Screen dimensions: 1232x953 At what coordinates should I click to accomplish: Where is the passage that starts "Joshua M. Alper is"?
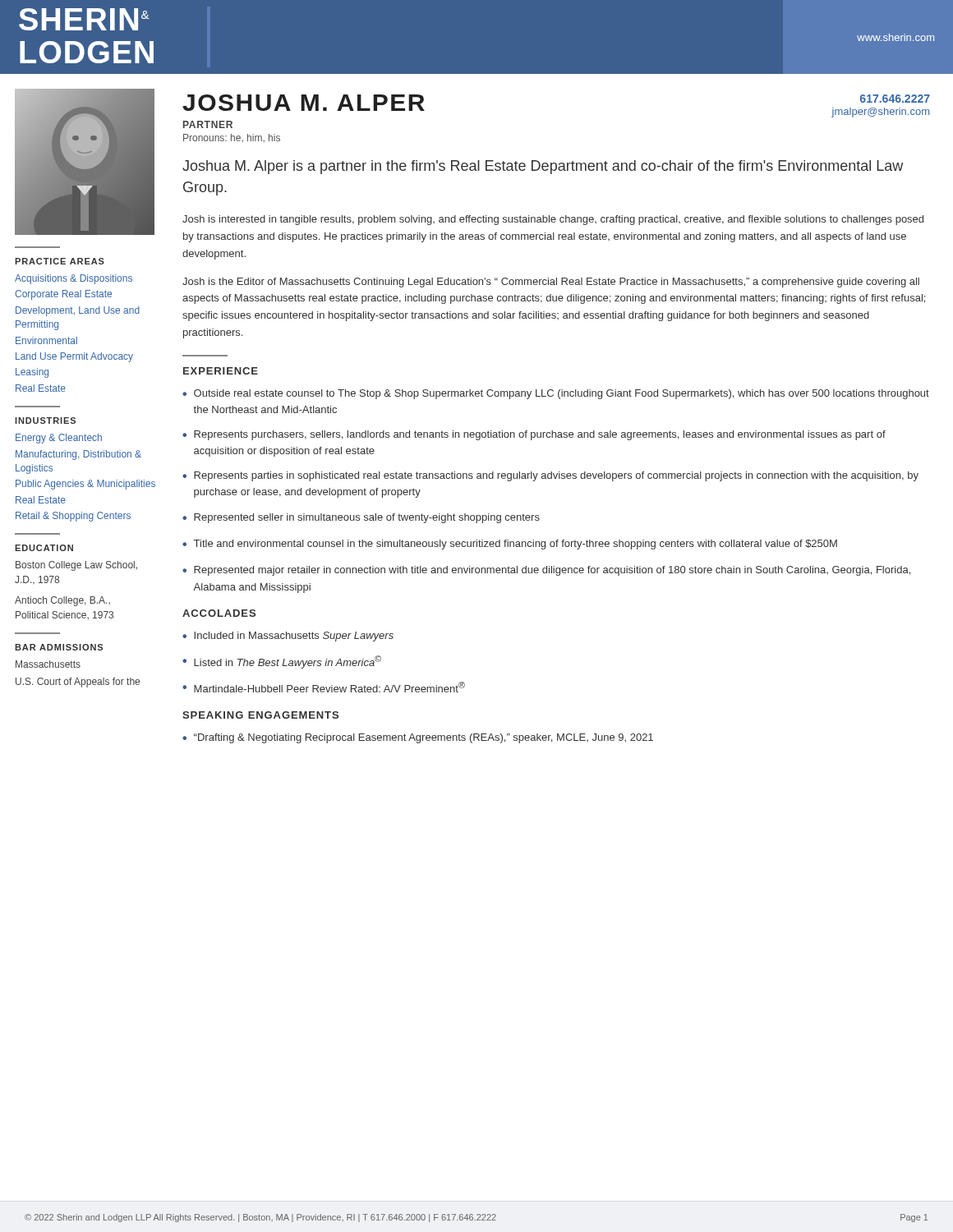(543, 177)
